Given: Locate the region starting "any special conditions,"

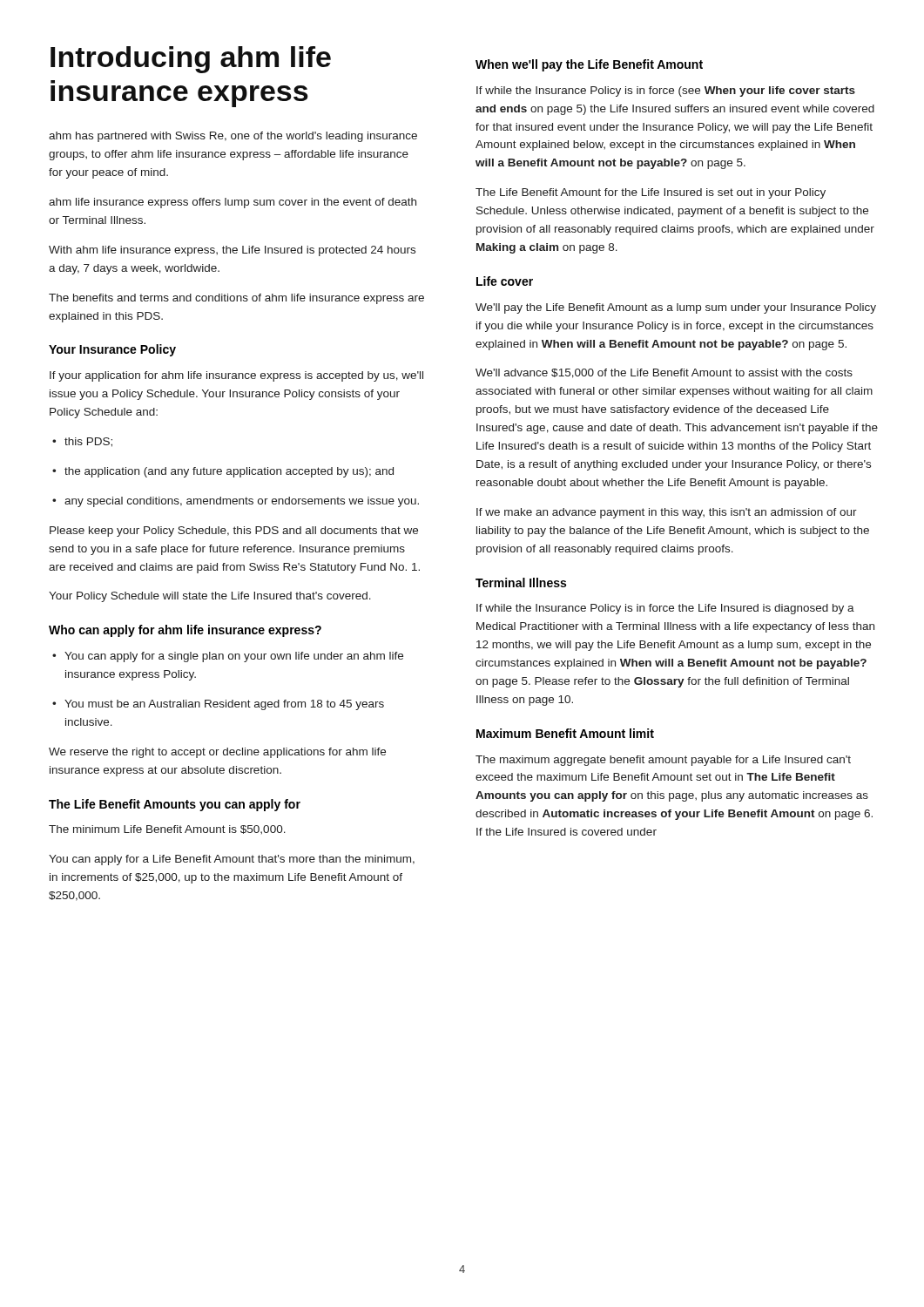Looking at the screenshot, I should (x=237, y=501).
